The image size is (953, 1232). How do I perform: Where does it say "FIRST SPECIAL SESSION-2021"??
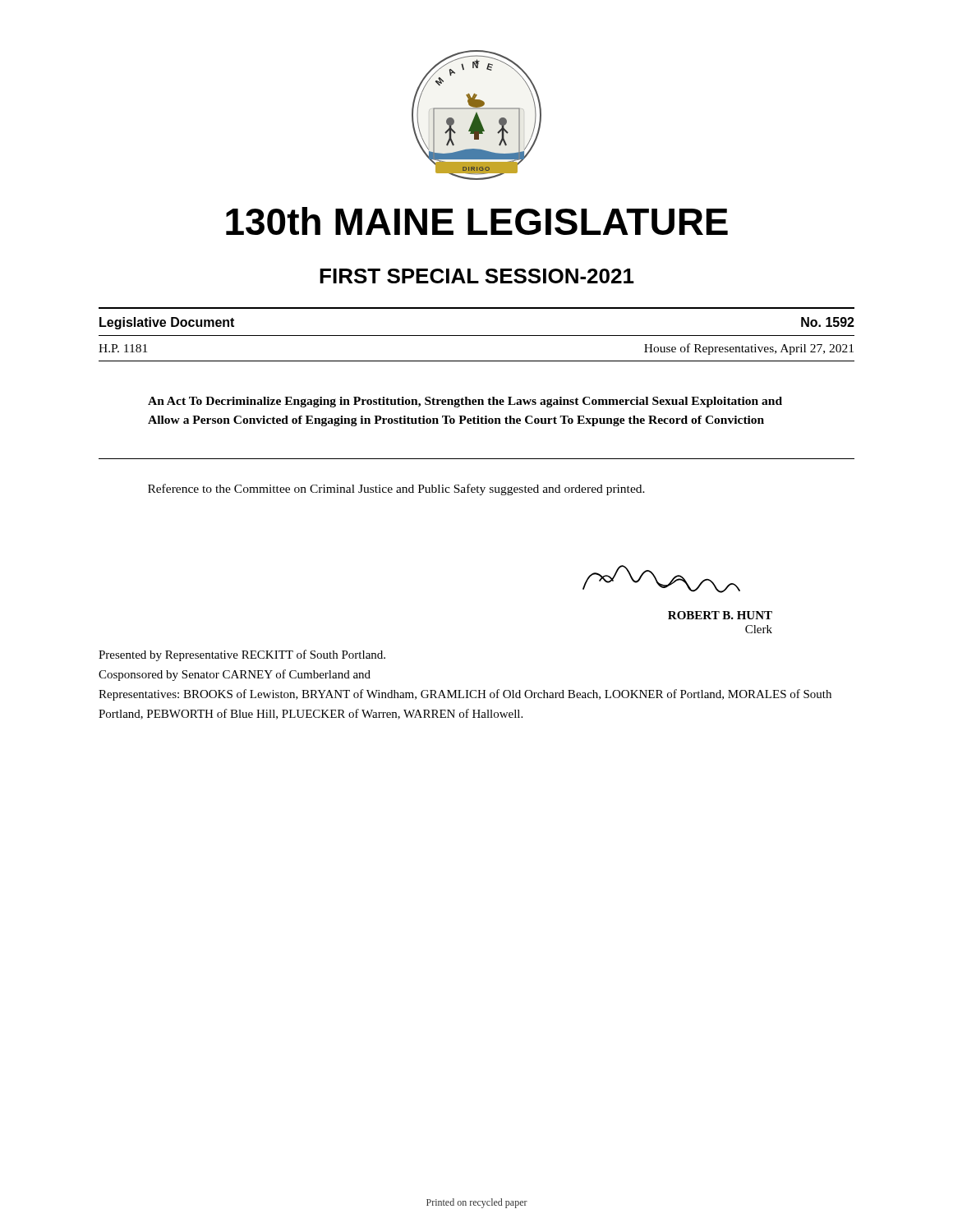[x=476, y=276]
